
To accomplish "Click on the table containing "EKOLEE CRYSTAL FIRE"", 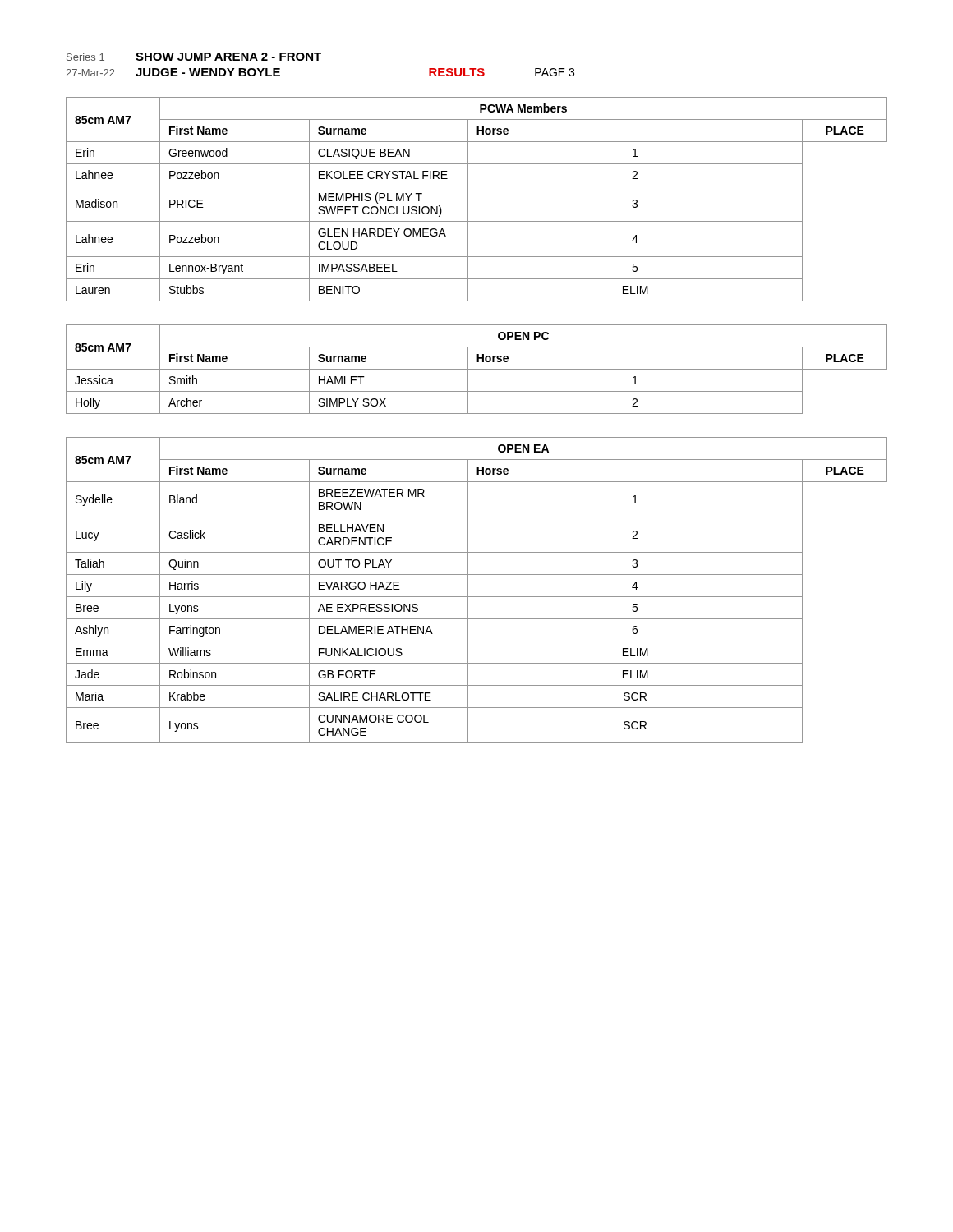I will [x=476, y=199].
